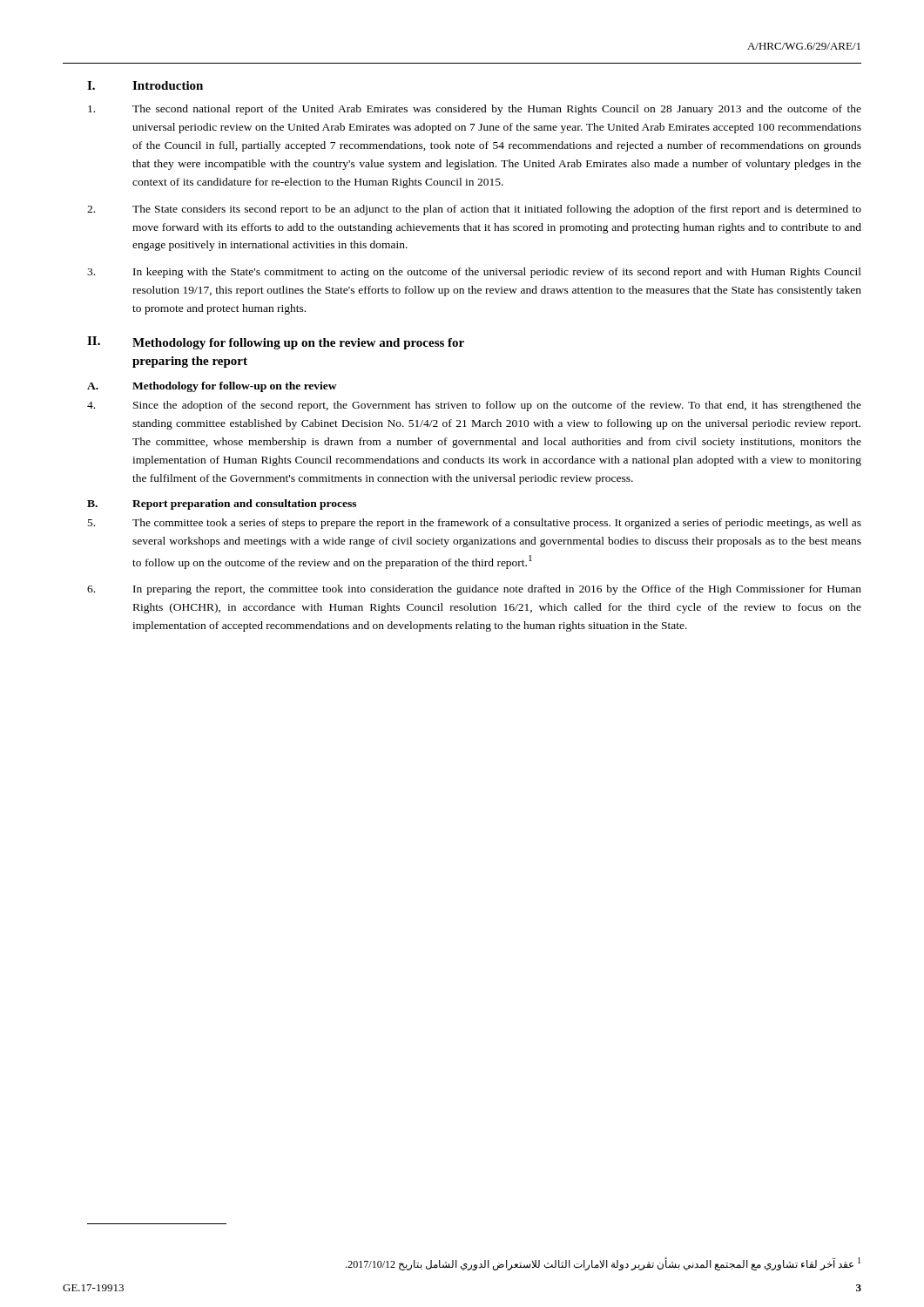924x1307 pixels.
Task: Find the text block containing "The committee took a series of steps"
Action: [474, 543]
